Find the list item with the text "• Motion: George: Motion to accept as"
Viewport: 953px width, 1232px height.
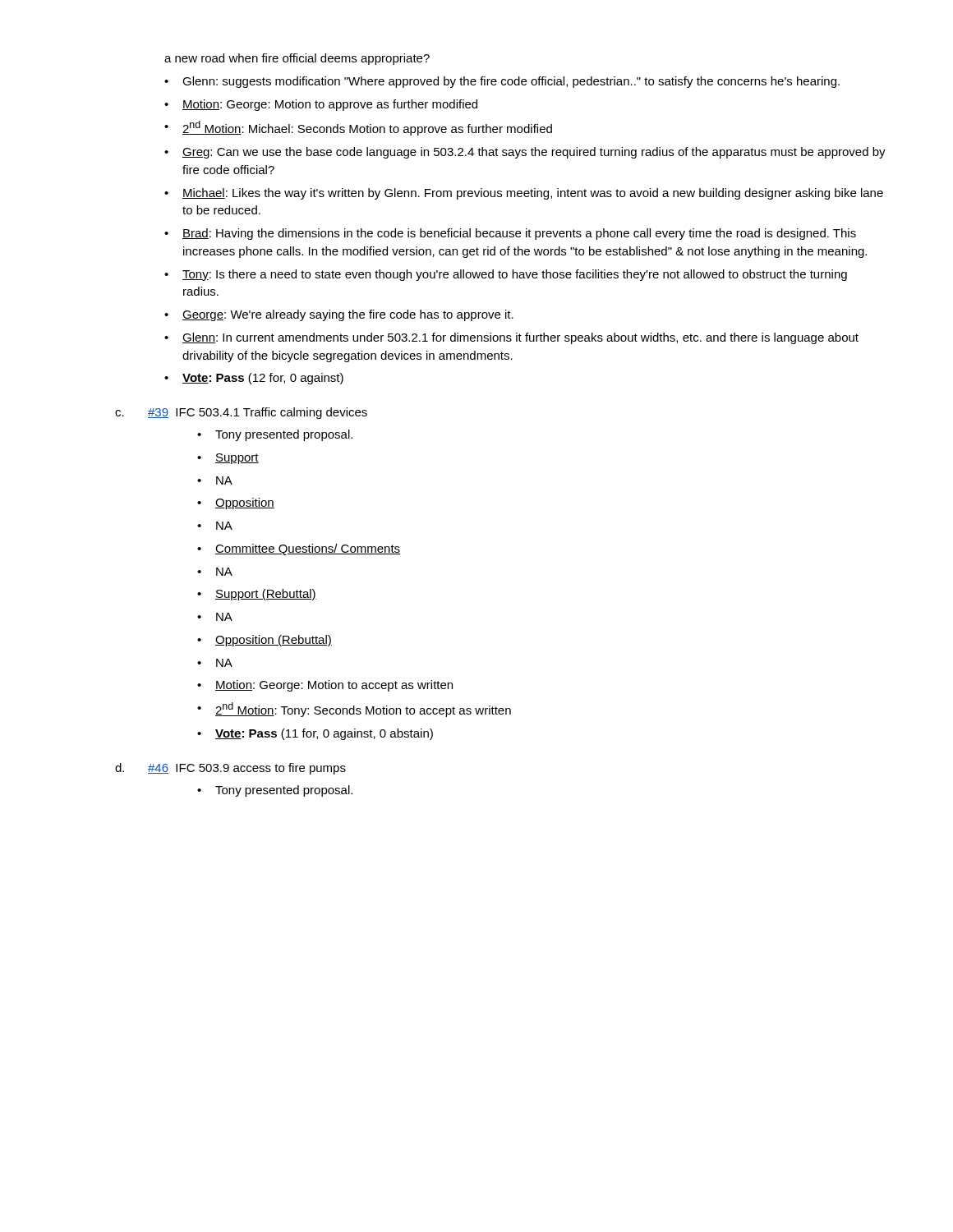tap(325, 686)
